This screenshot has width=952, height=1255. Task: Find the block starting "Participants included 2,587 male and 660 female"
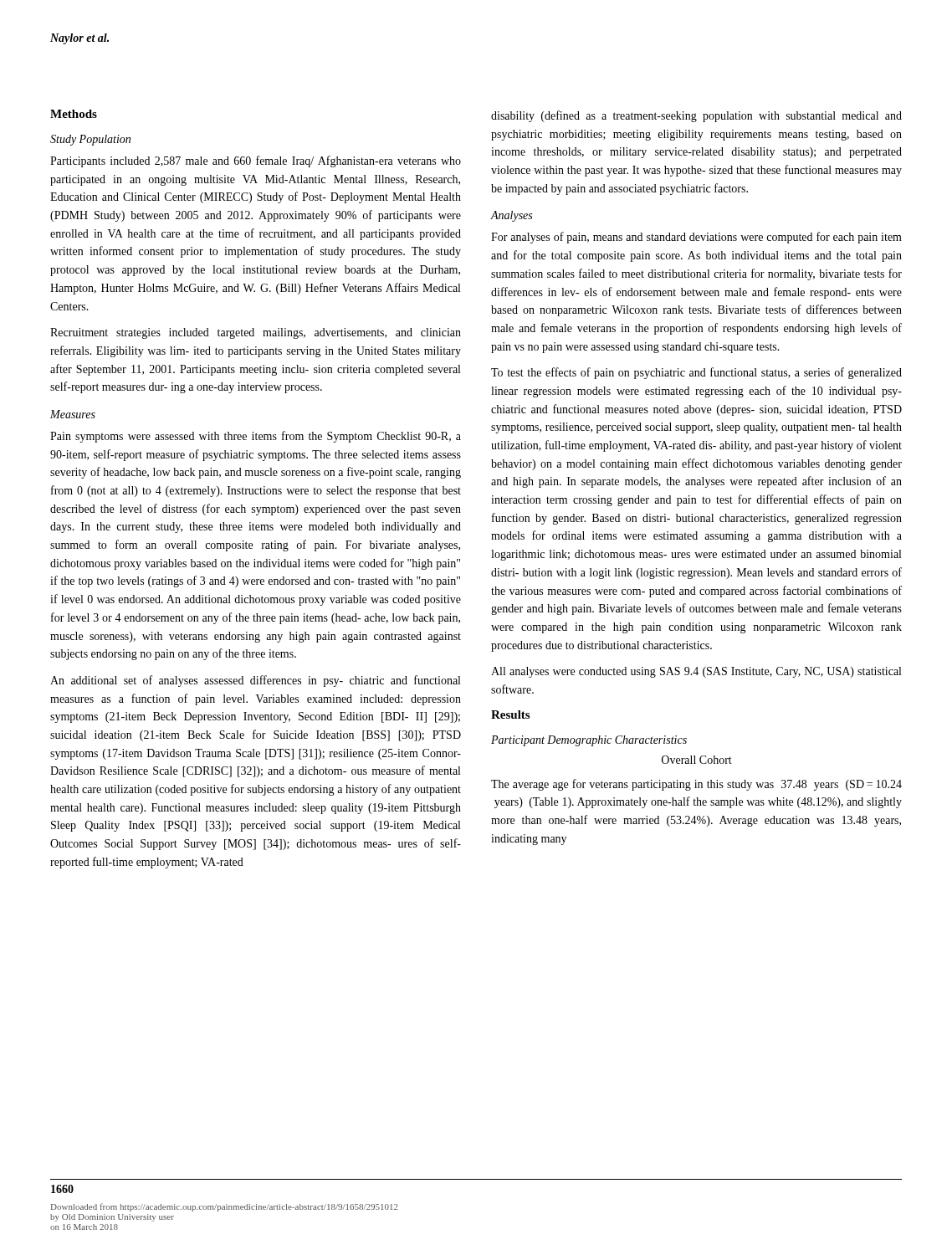tap(256, 234)
